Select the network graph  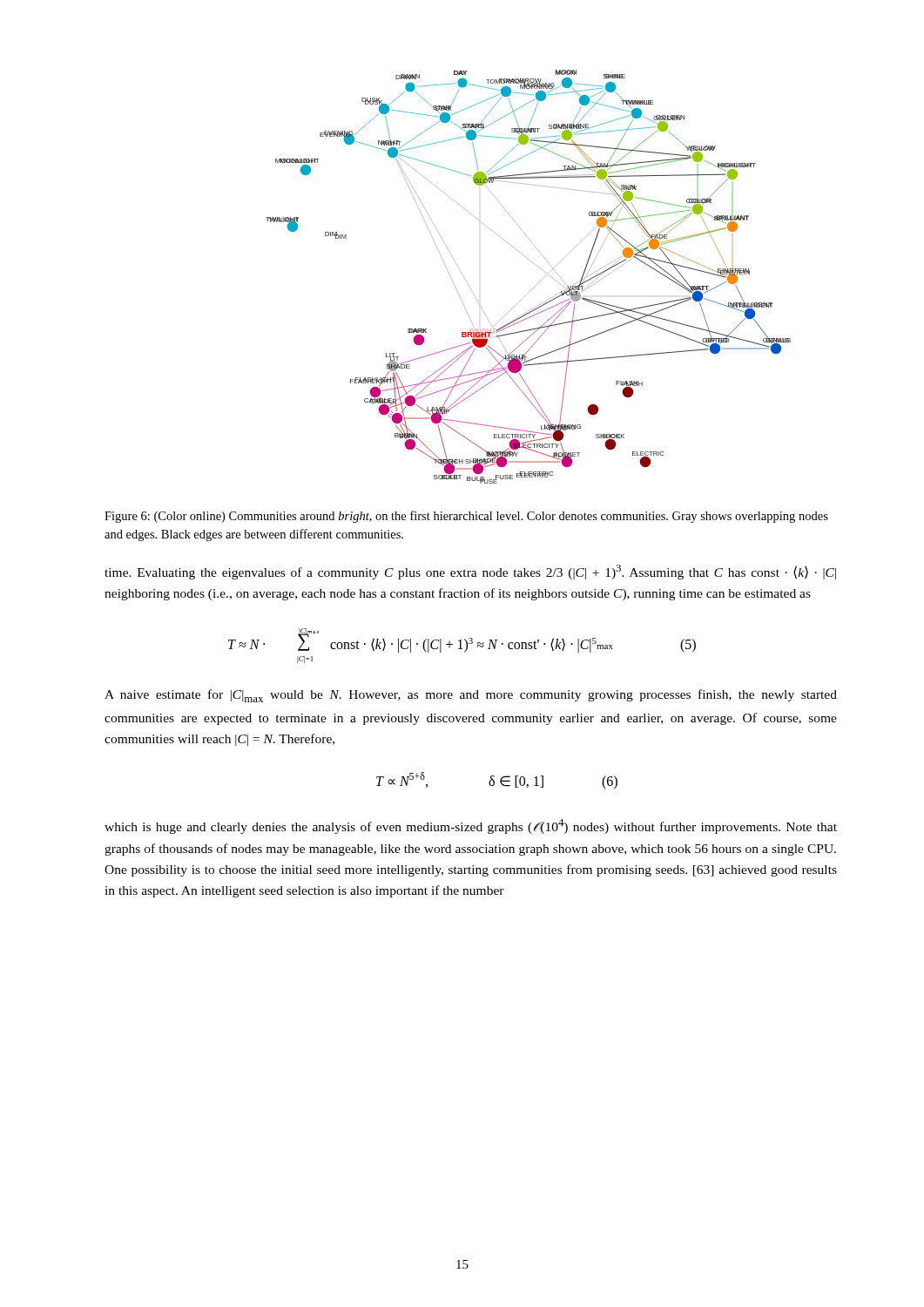[x=471, y=268]
